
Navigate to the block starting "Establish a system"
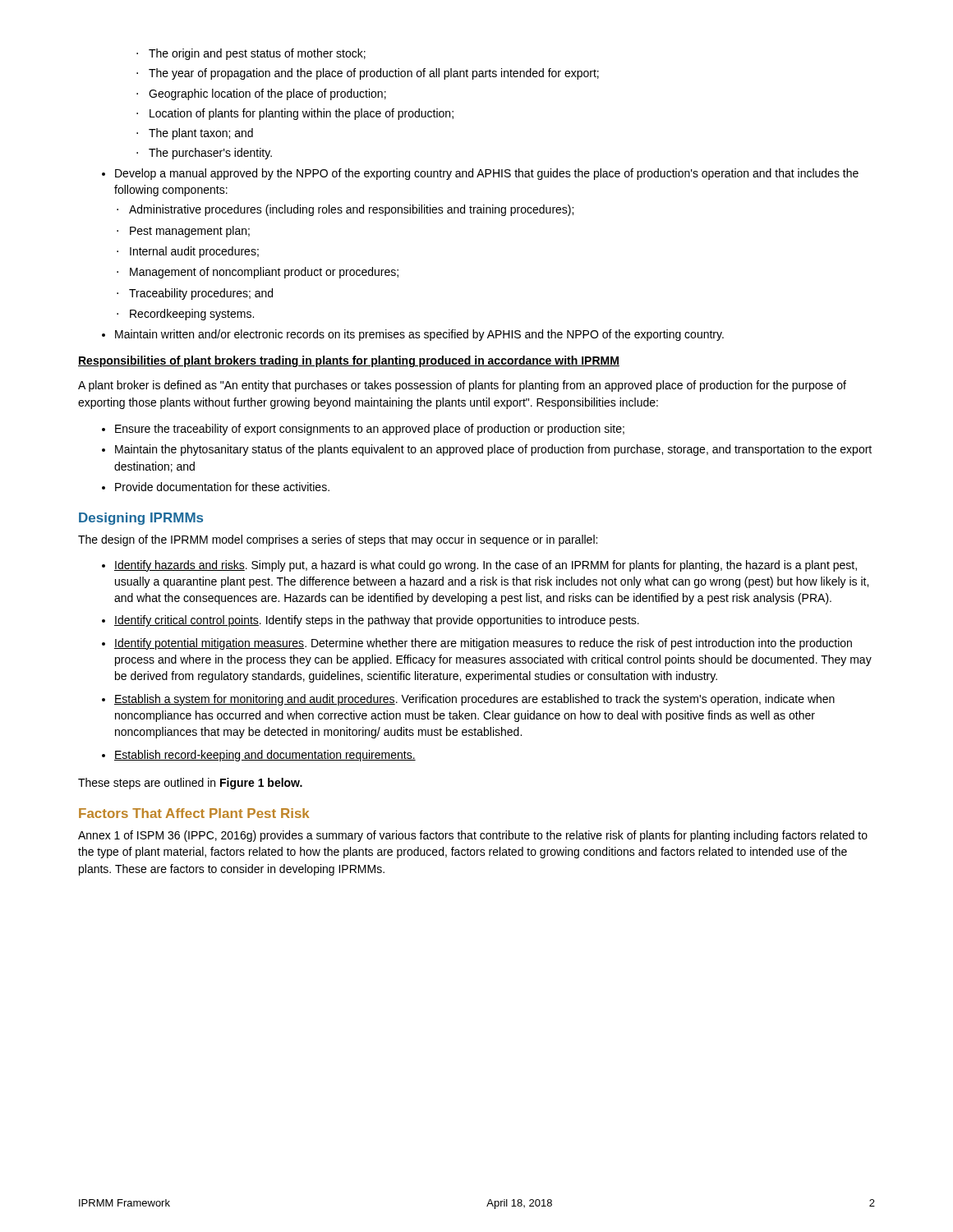coord(486,715)
